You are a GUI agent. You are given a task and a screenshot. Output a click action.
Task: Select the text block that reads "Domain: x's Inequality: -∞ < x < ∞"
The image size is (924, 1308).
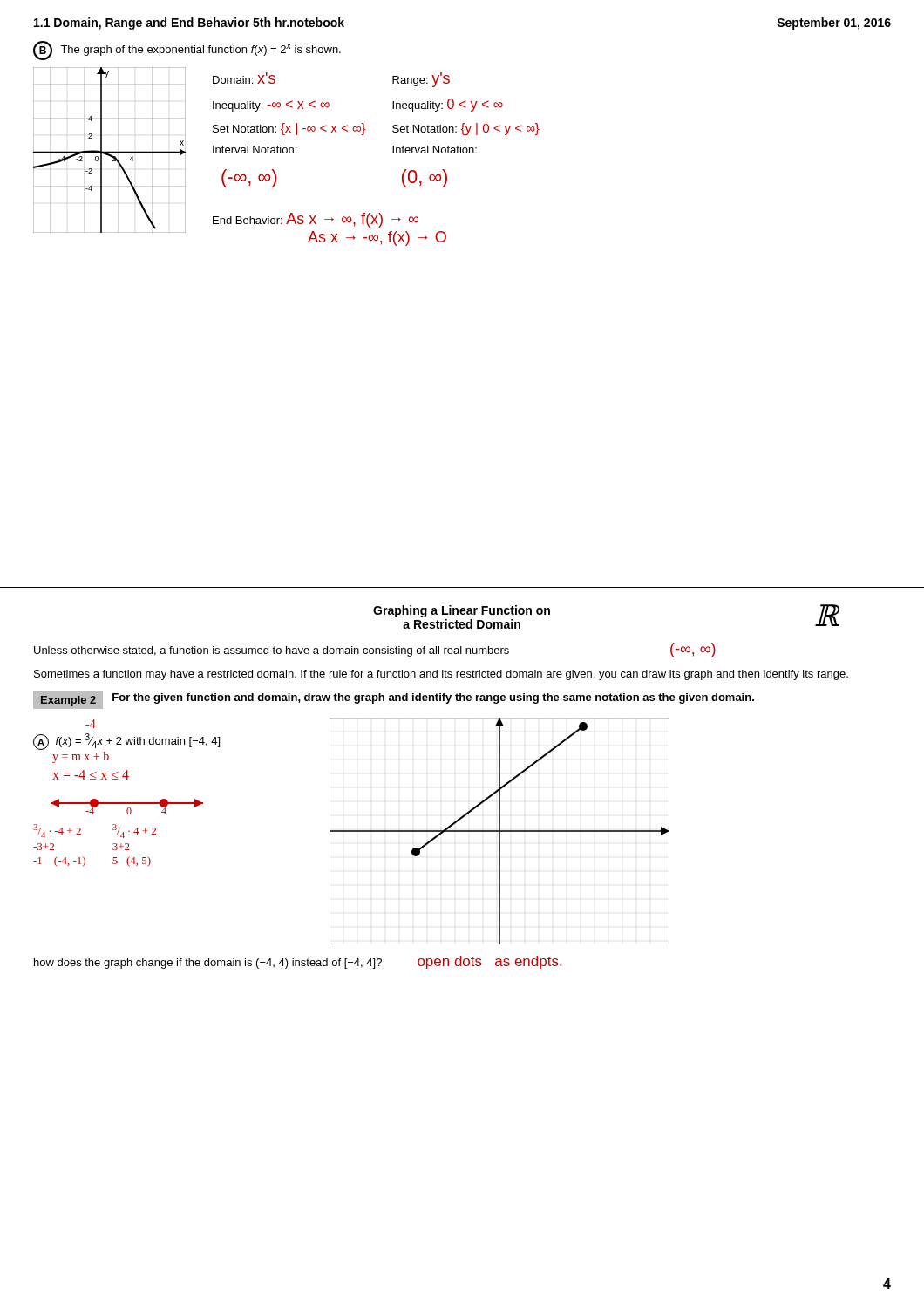click(x=234, y=80)
